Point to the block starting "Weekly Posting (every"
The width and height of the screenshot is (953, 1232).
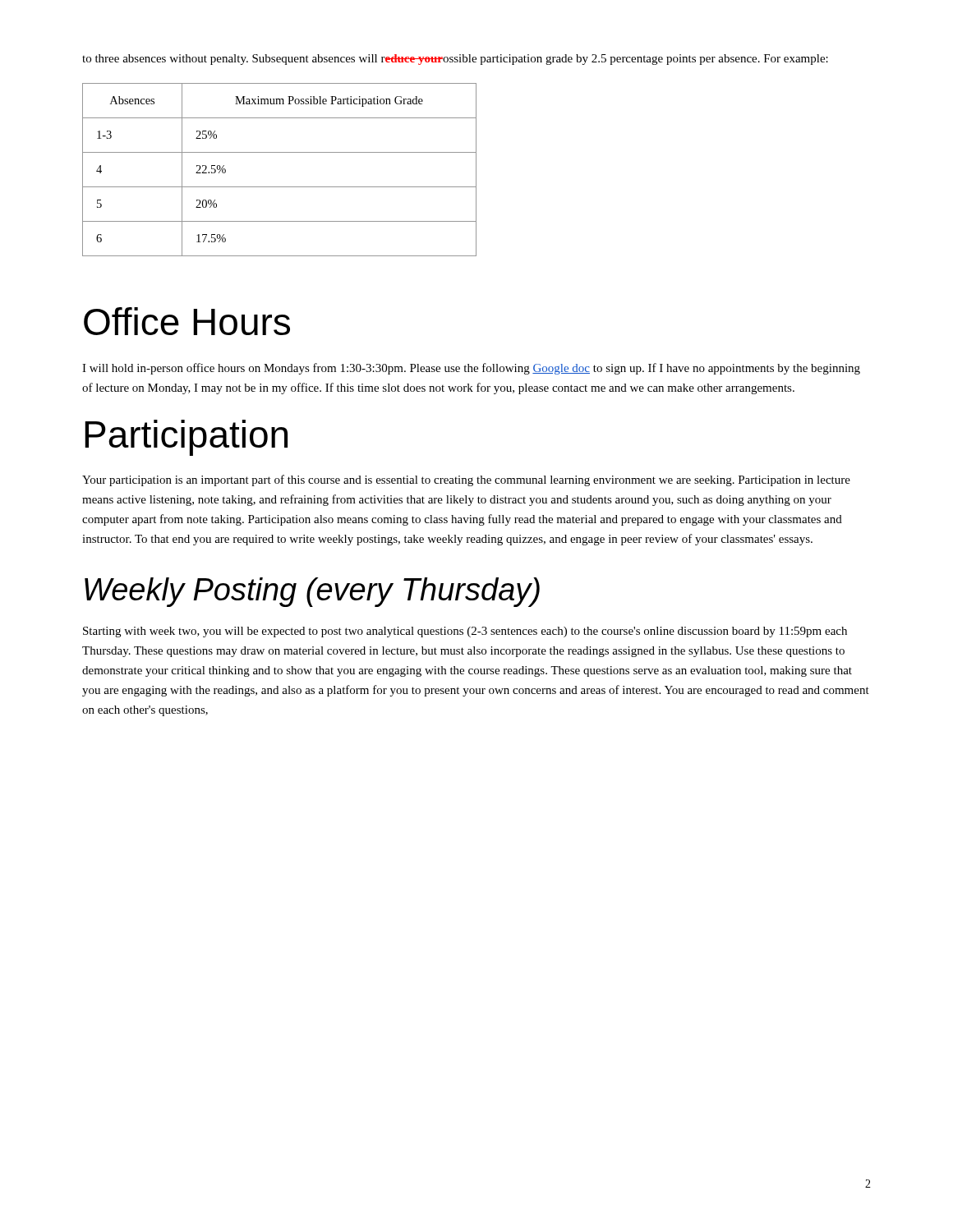(476, 591)
